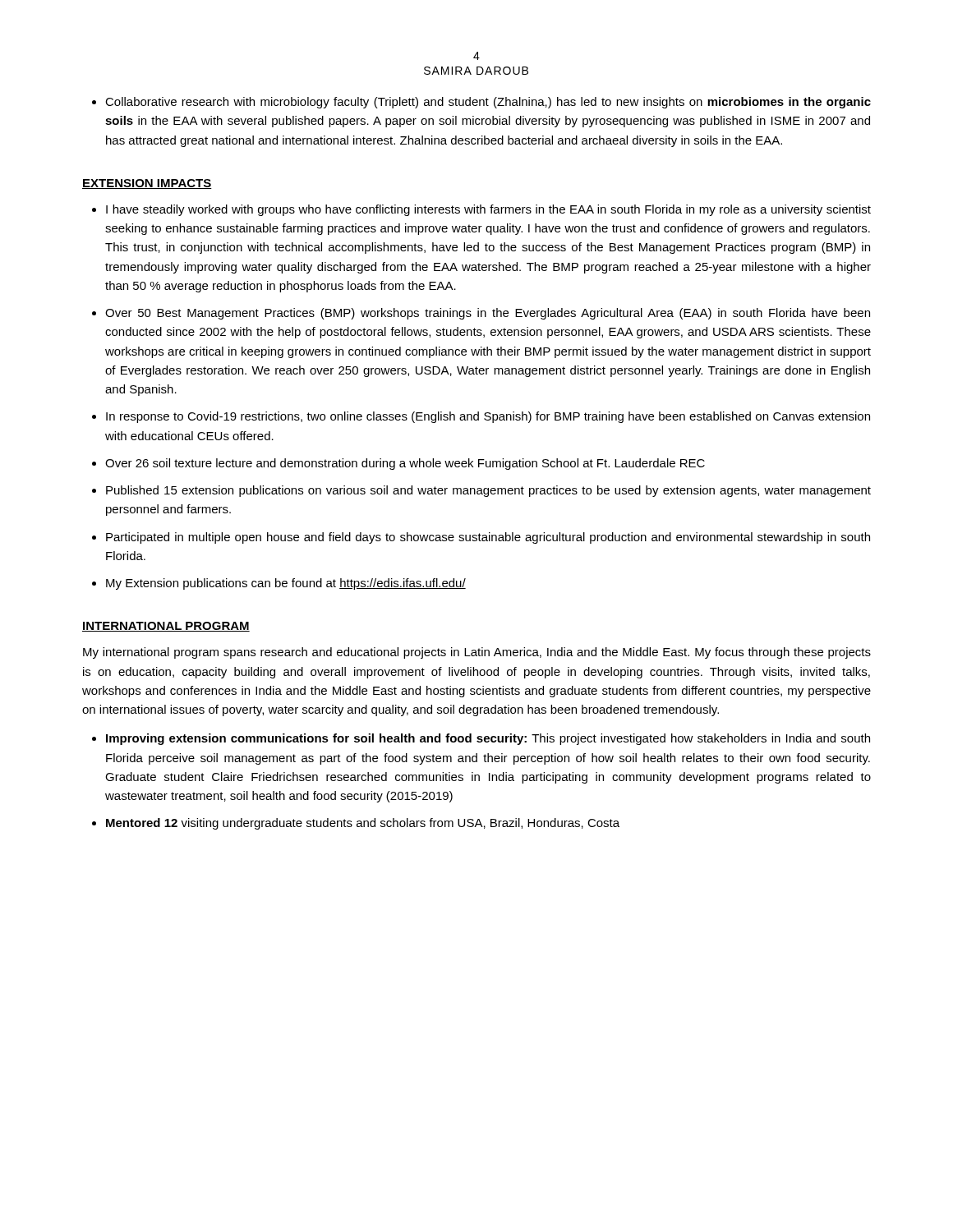The width and height of the screenshot is (953, 1232).
Task: Navigate to the text block starting "Over 26 soil texture"
Action: pyautogui.click(x=405, y=463)
